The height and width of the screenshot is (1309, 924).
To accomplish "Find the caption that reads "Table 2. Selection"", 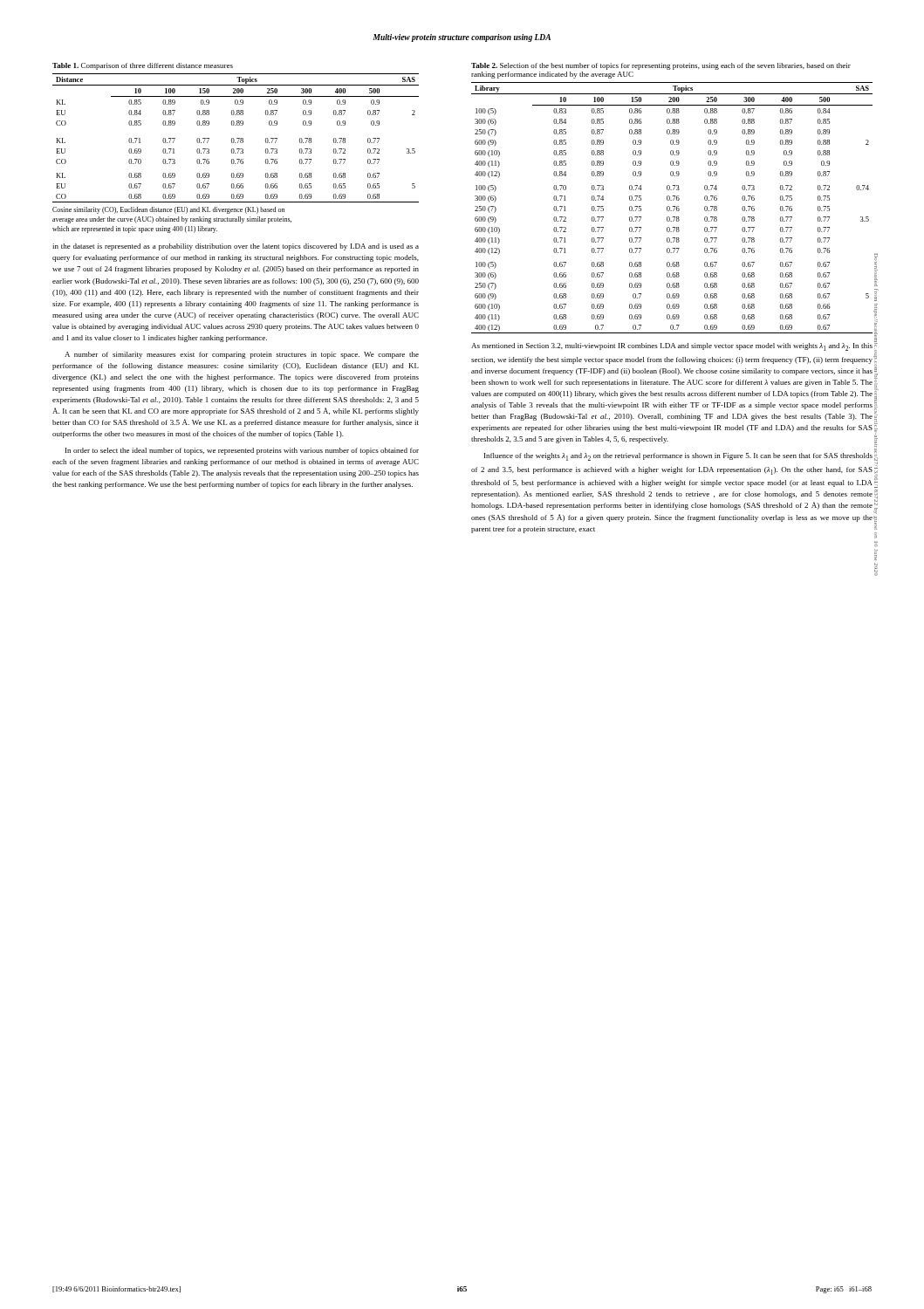I will click(661, 70).
